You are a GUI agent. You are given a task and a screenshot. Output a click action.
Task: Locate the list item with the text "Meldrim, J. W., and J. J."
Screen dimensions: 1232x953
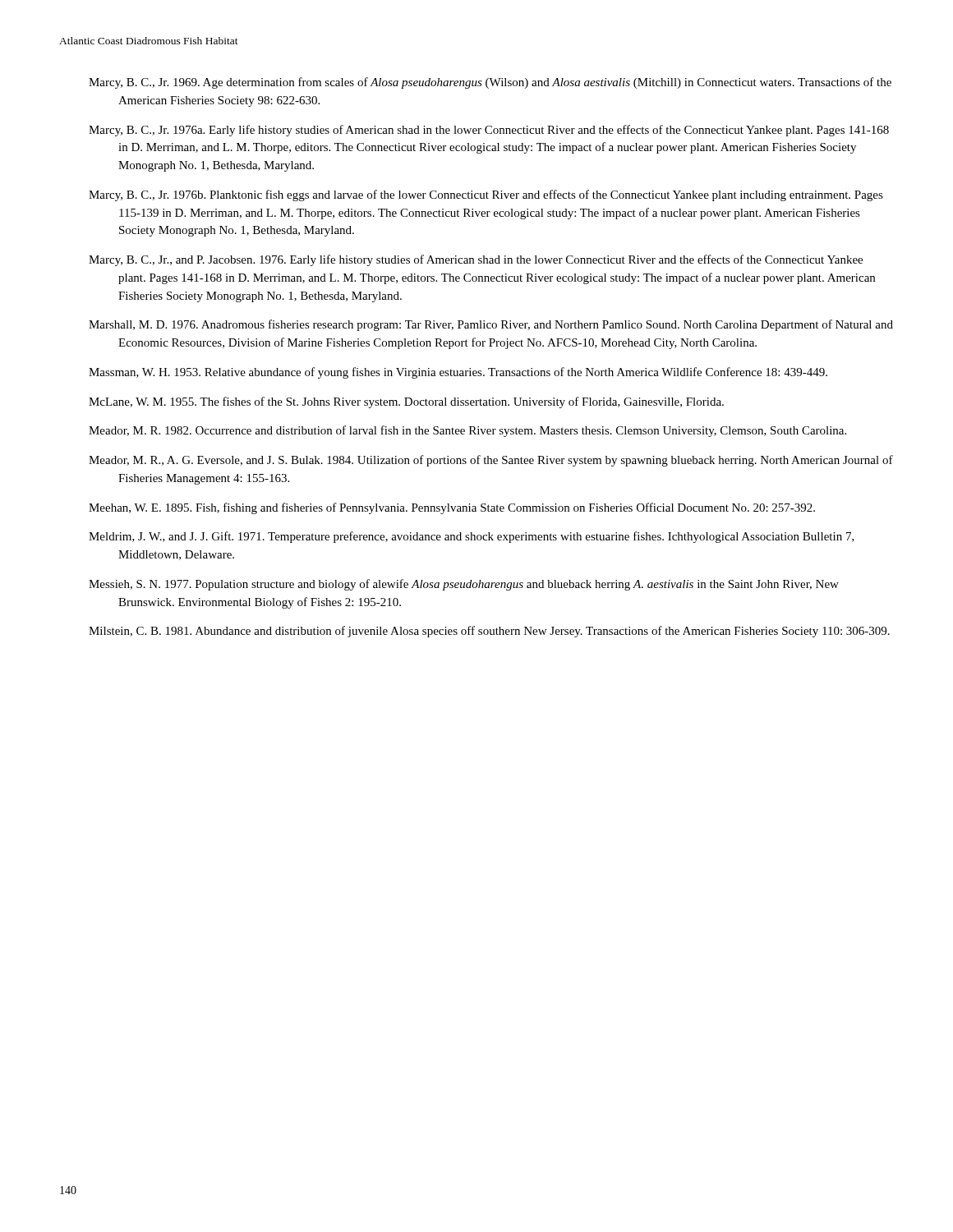click(x=491, y=546)
